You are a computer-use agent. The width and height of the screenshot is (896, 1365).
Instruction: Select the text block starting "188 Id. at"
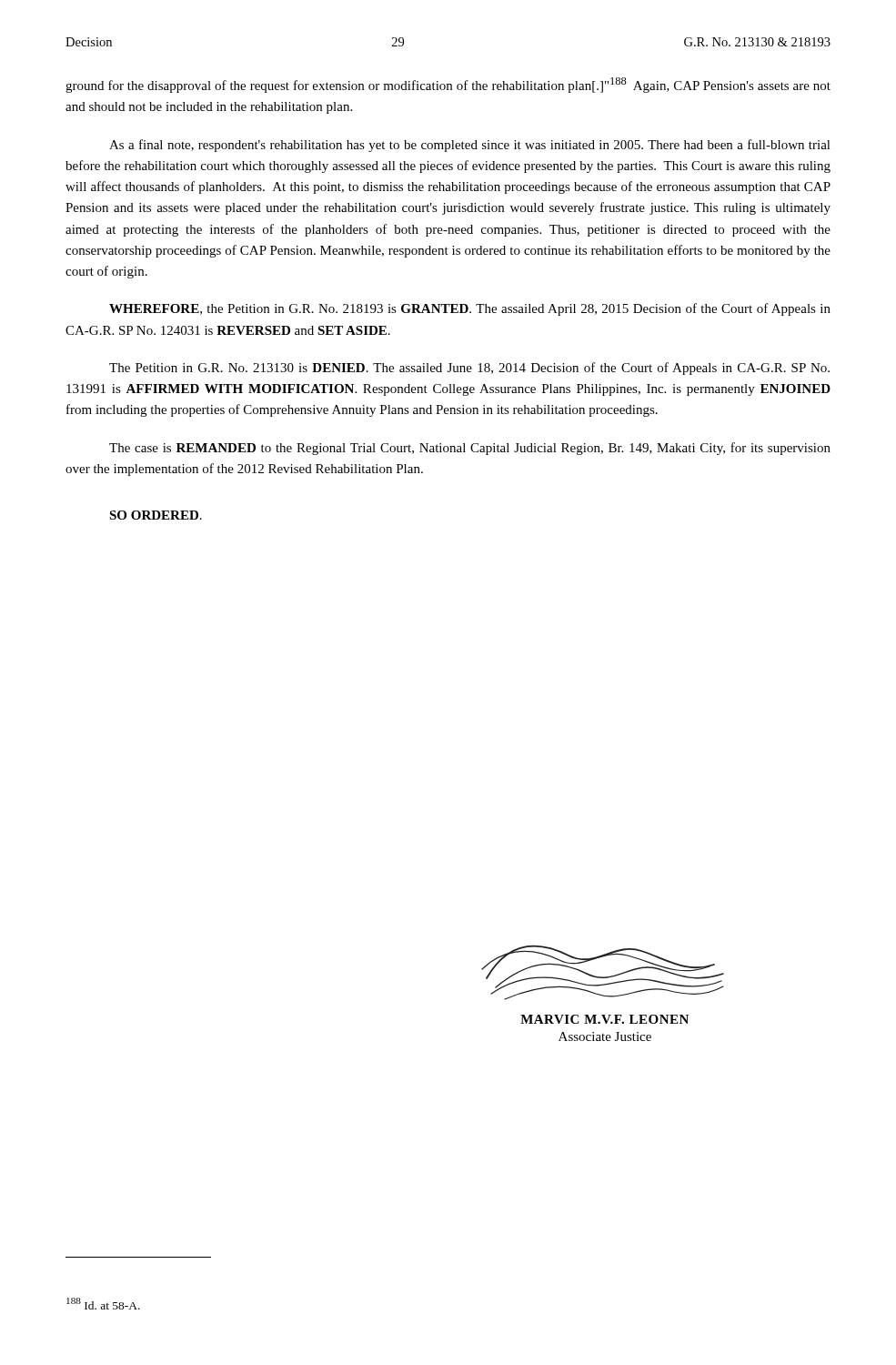point(103,1303)
